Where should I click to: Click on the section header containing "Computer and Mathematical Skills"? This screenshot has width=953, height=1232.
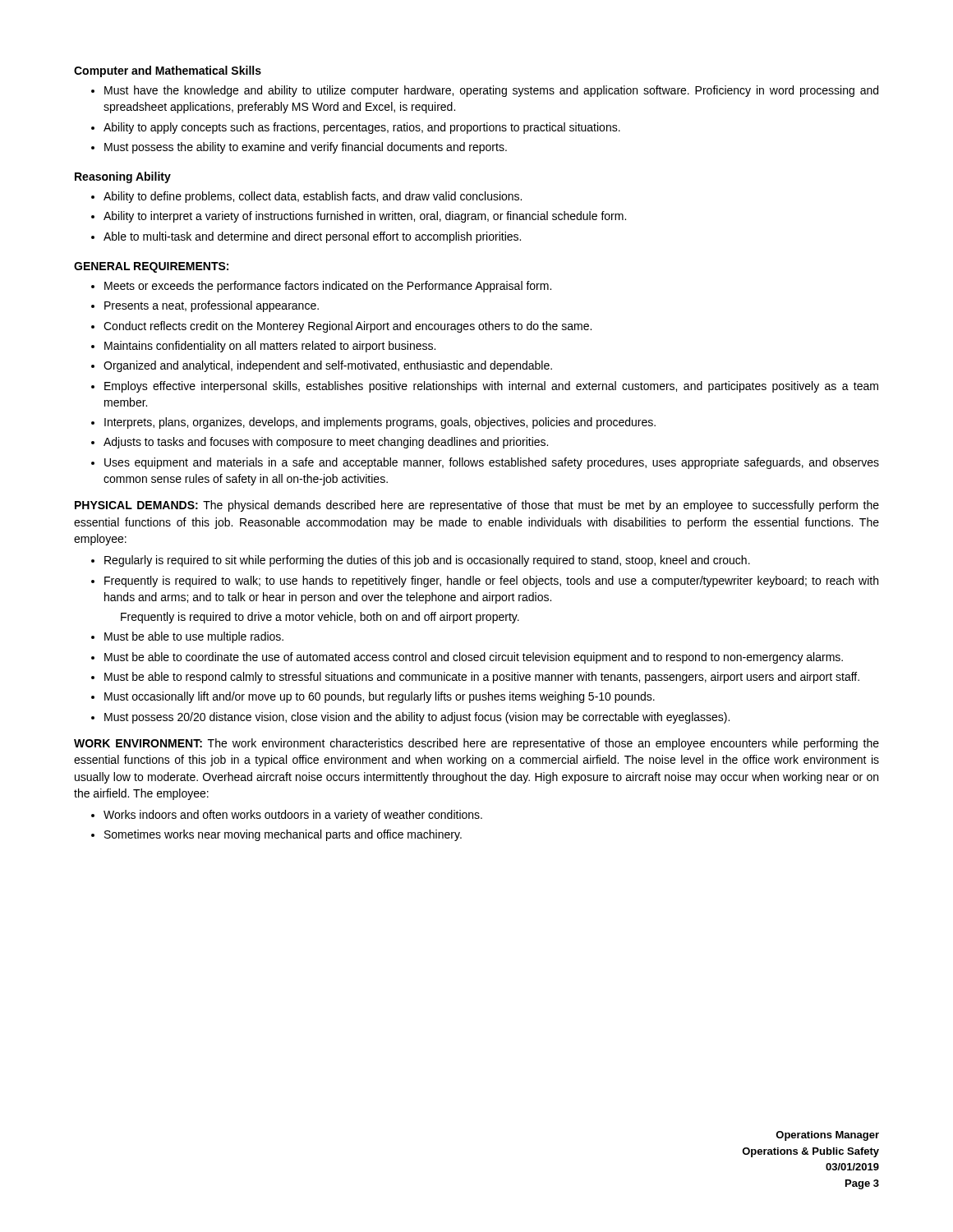tap(168, 71)
